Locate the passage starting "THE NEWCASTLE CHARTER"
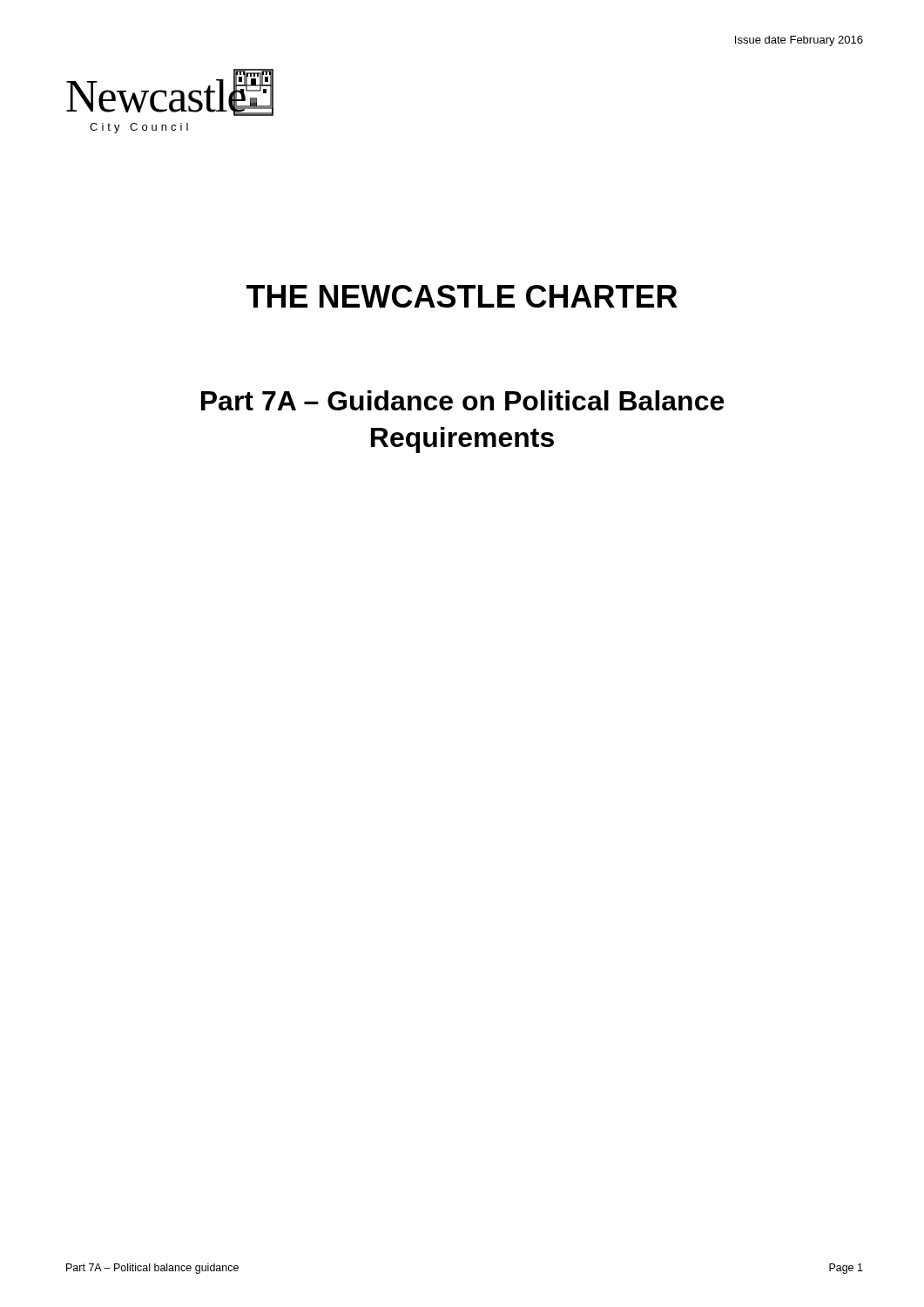 pos(462,297)
